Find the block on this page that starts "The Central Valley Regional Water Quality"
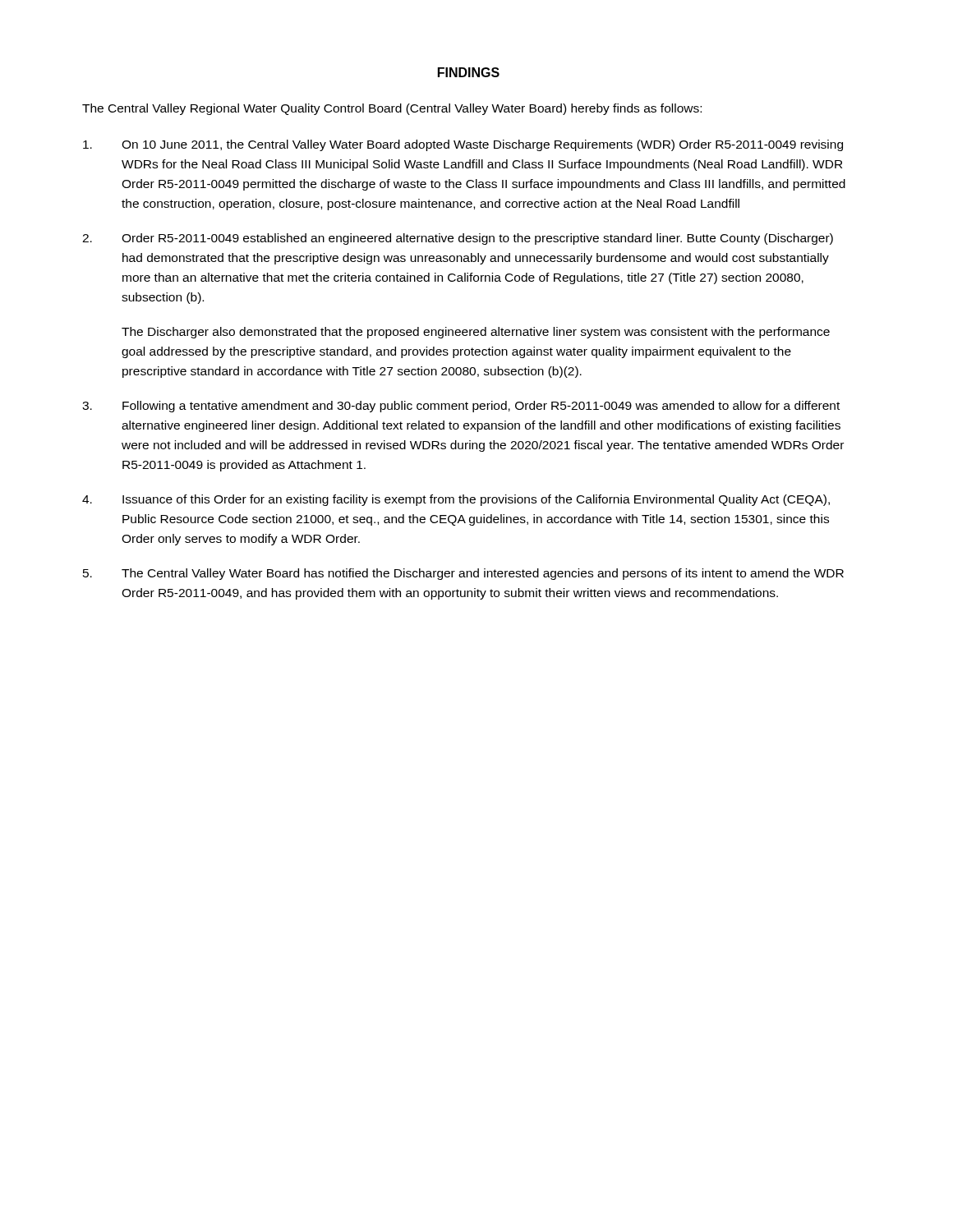 (x=392, y=108)
